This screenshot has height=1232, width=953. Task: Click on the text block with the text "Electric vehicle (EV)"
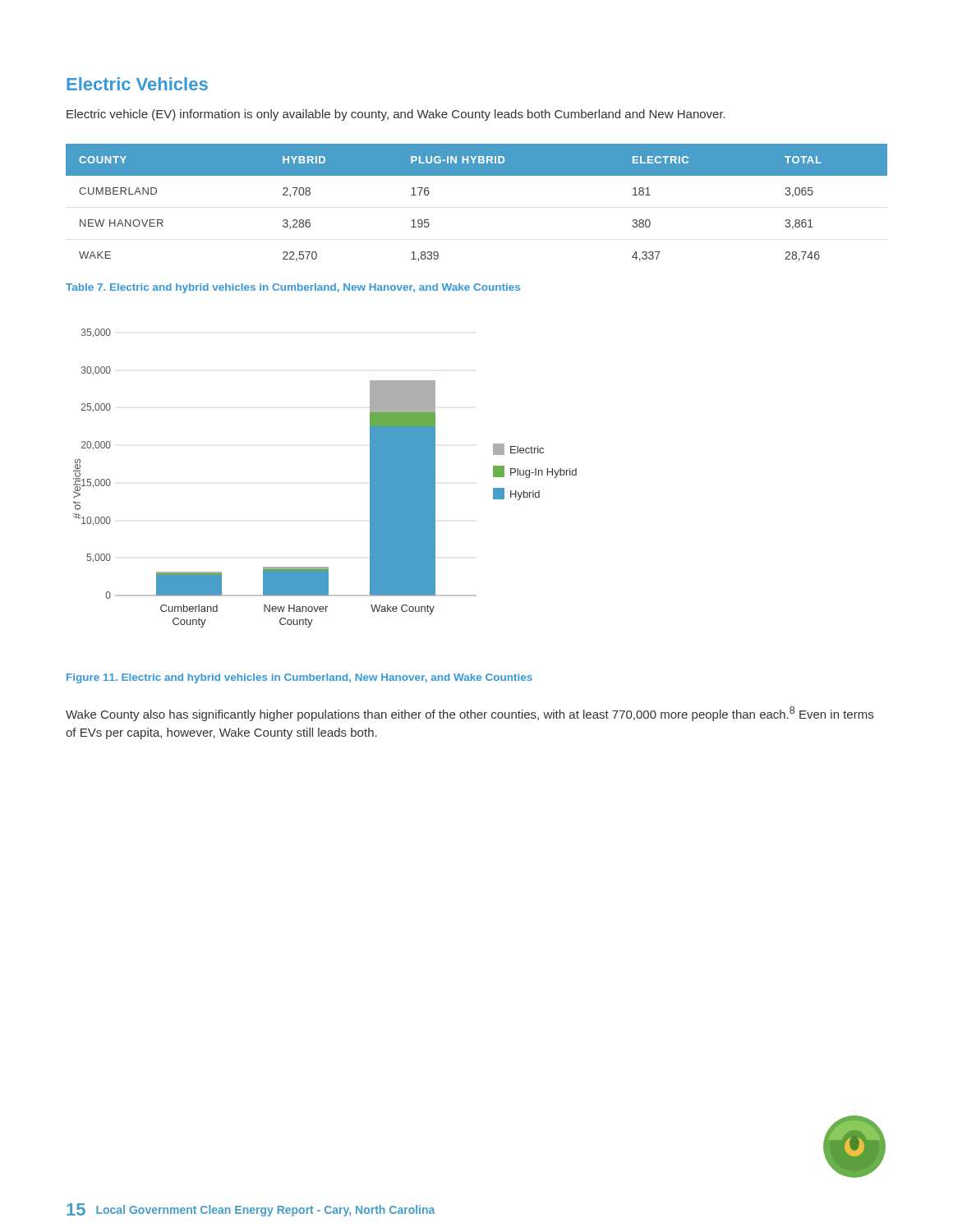click(x=396, y=114)
